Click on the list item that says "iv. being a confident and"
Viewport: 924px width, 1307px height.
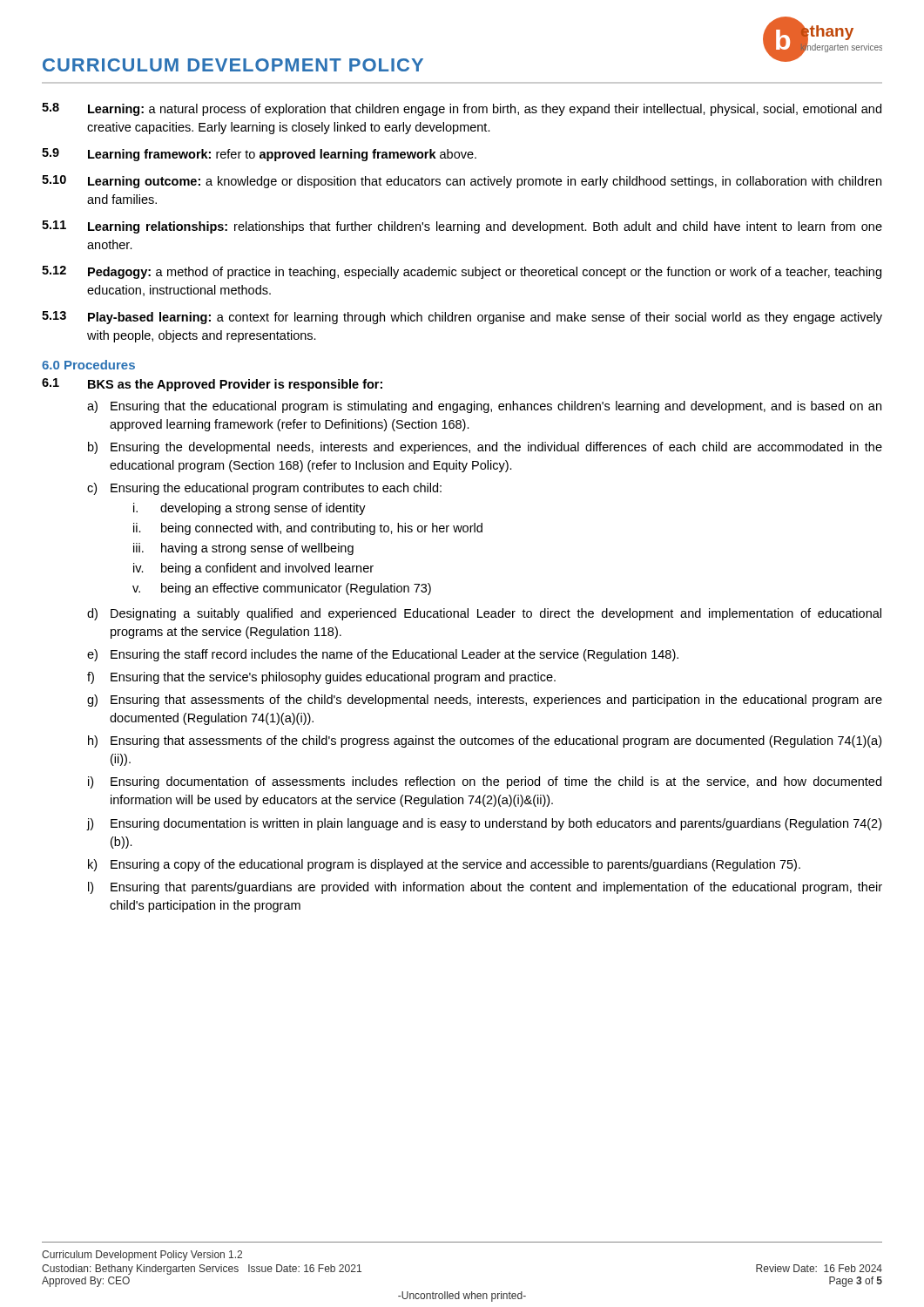(253, 569)
